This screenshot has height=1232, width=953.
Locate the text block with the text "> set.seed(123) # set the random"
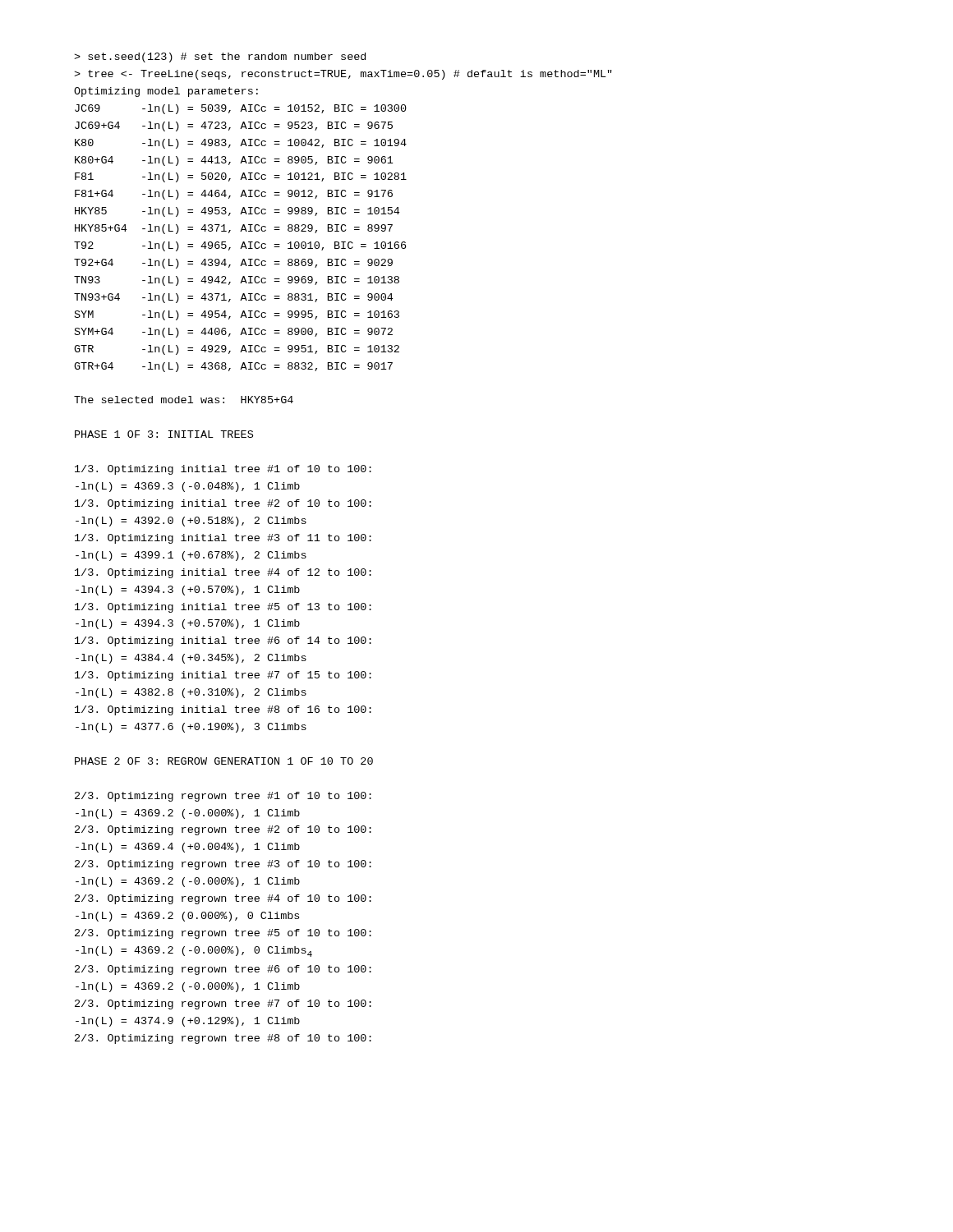(220, 57)
